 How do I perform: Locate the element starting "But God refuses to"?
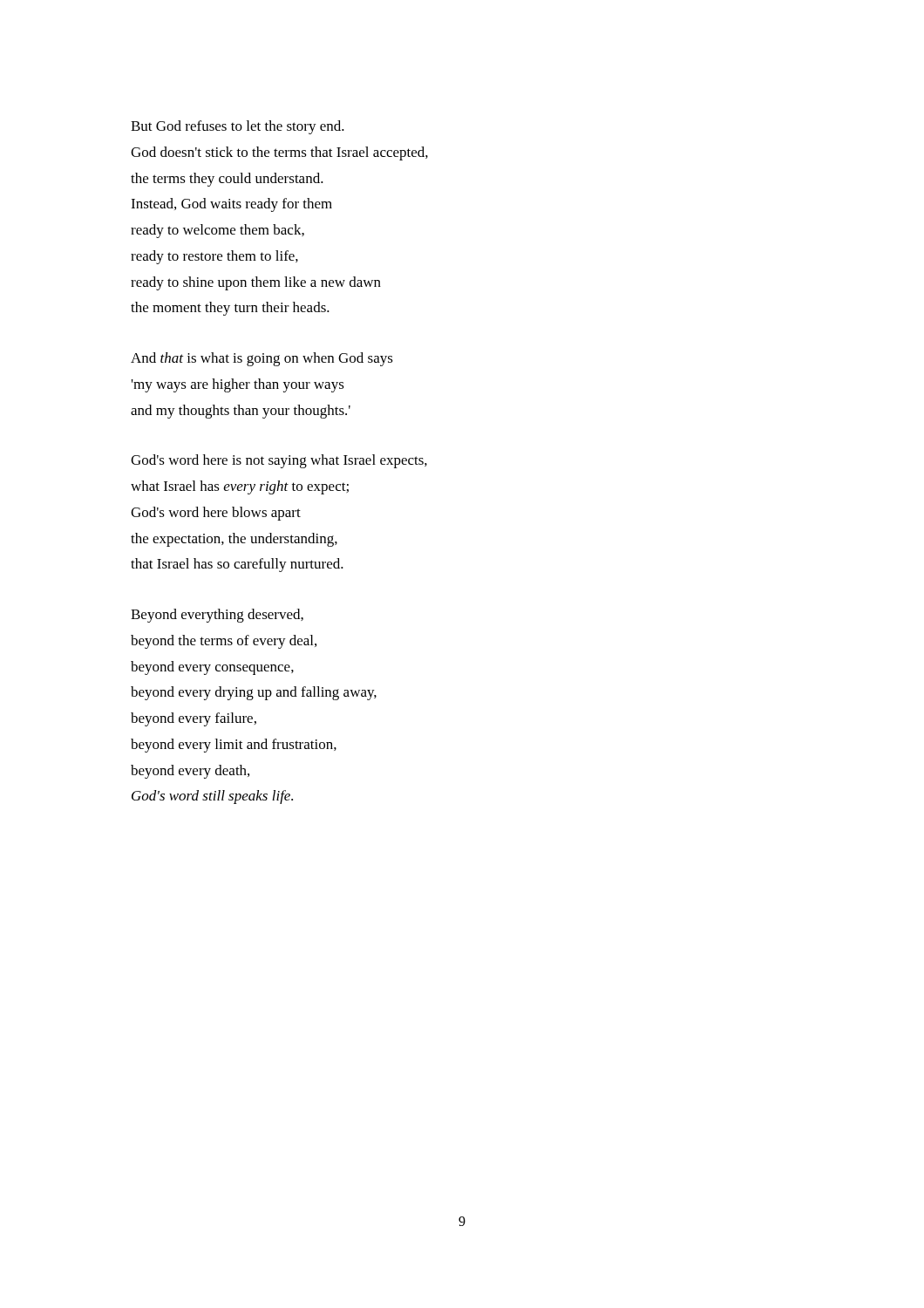(238, 127)
